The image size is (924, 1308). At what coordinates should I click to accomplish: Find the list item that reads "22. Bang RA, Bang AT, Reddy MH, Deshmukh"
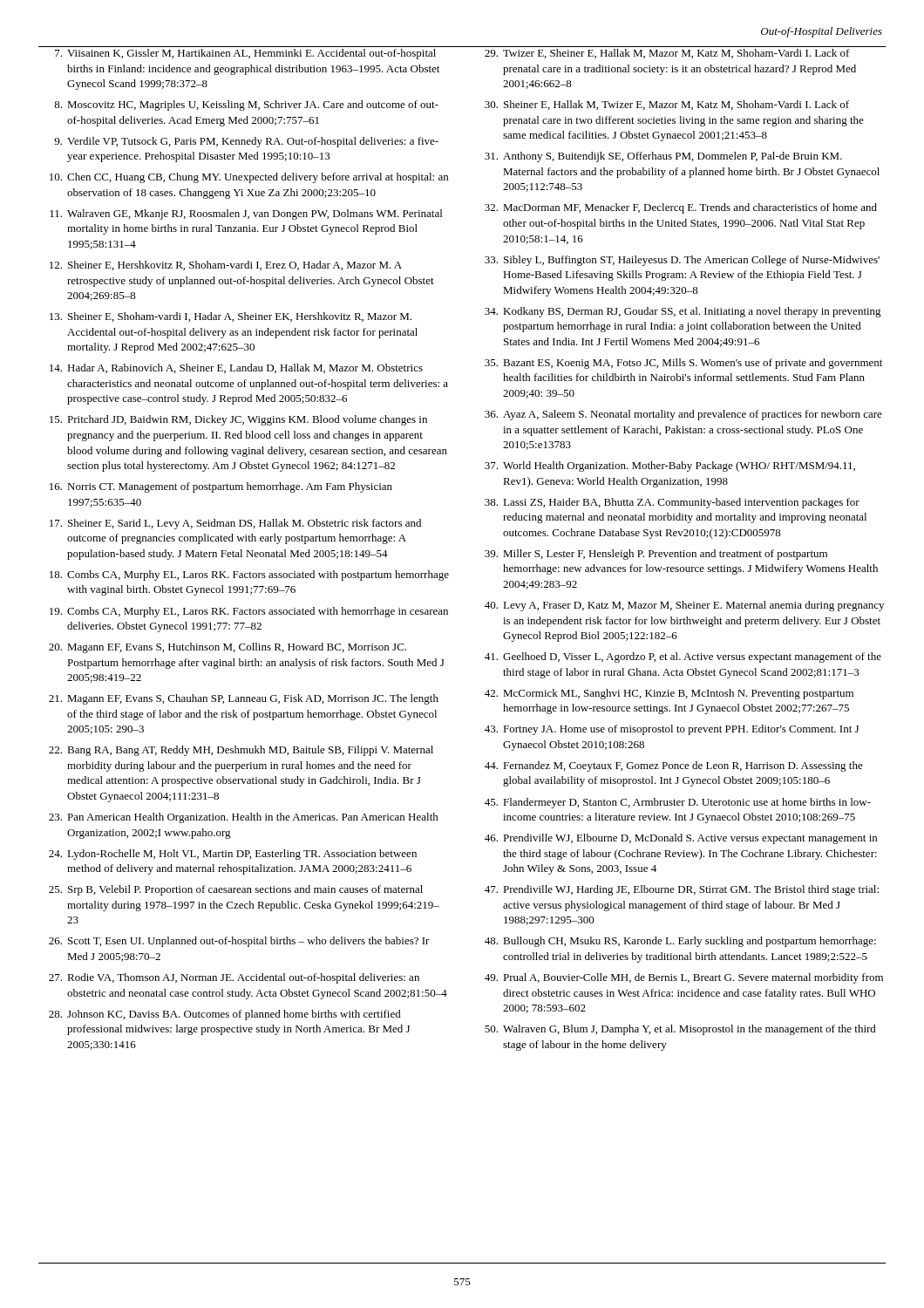pyautogui.click(x=244, y=773)
